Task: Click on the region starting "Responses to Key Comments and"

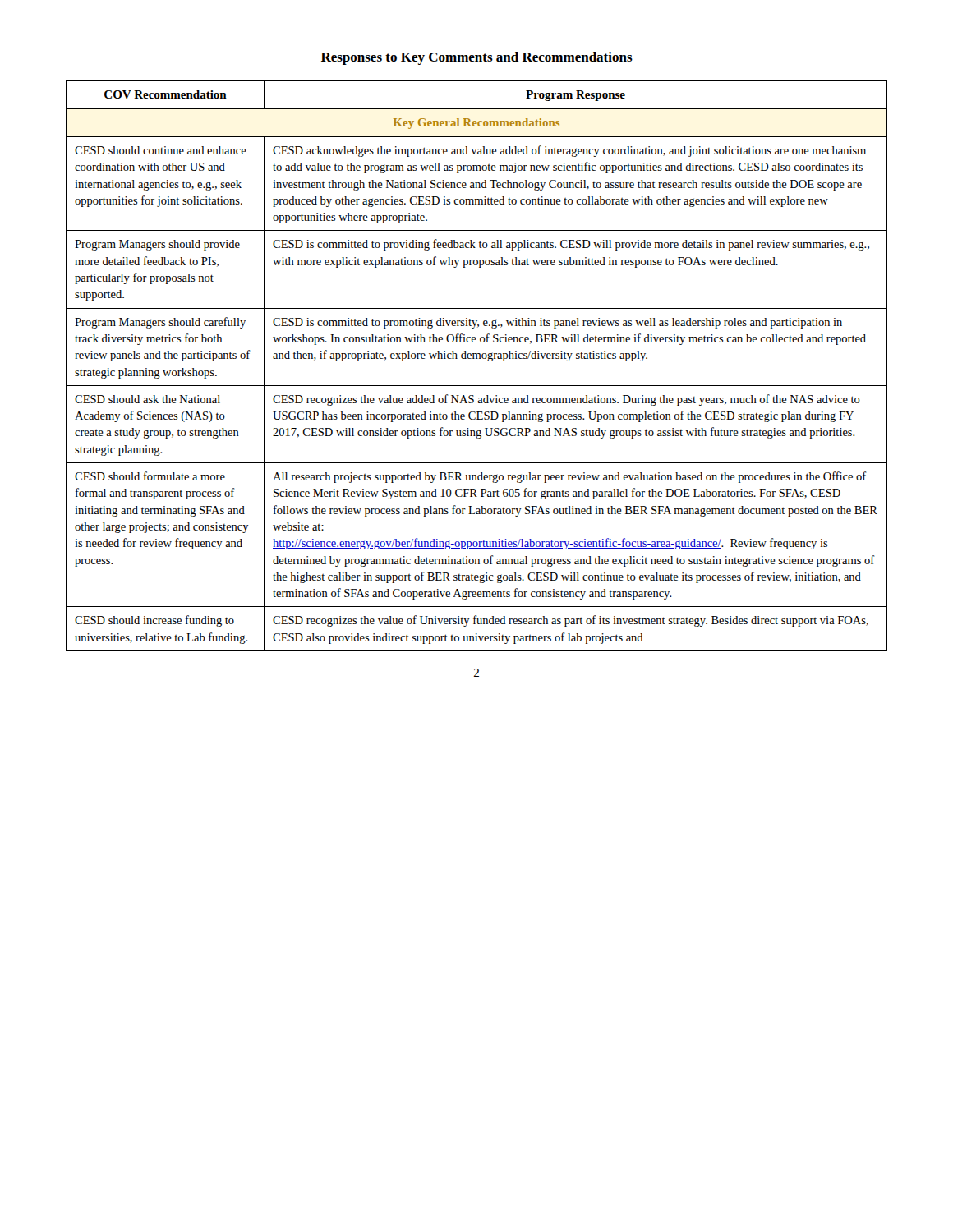Action: [x=476, y=57]
